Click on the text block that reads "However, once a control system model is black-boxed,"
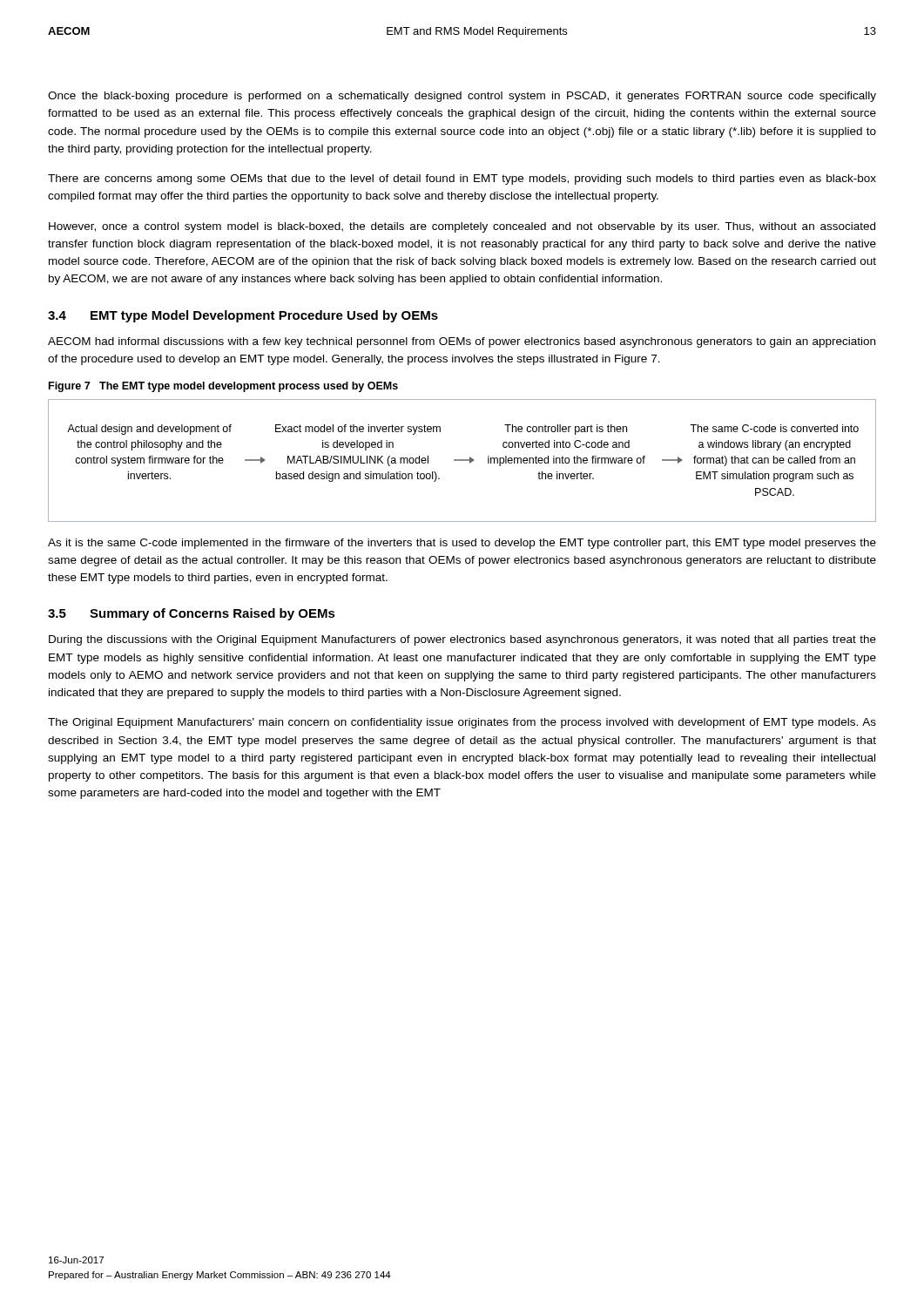Image resolution: width=924 pixels, height=1307 pixels. (x=462, y=253)
